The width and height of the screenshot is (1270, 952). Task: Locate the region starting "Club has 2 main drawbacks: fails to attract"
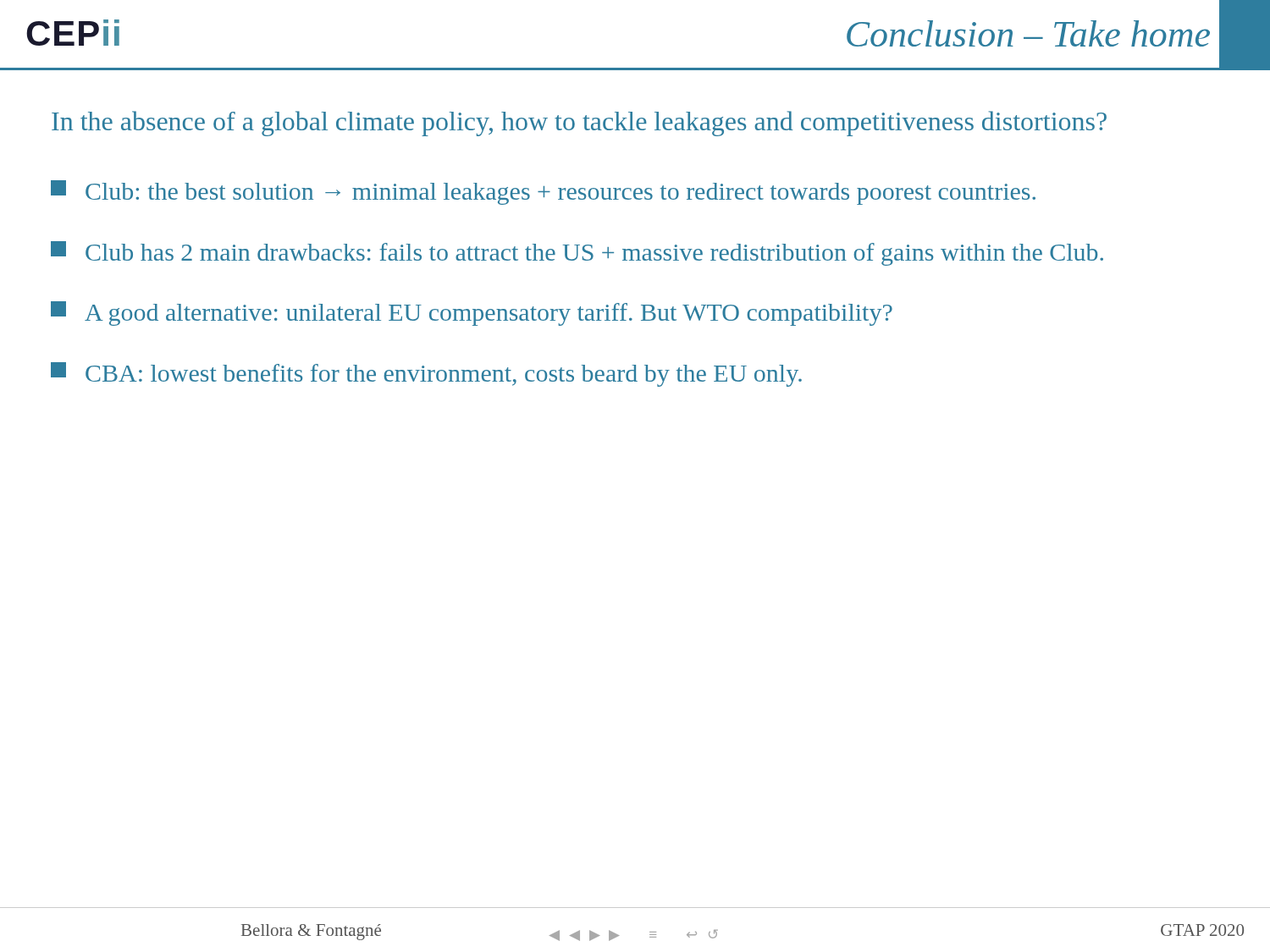pos(635,252)
